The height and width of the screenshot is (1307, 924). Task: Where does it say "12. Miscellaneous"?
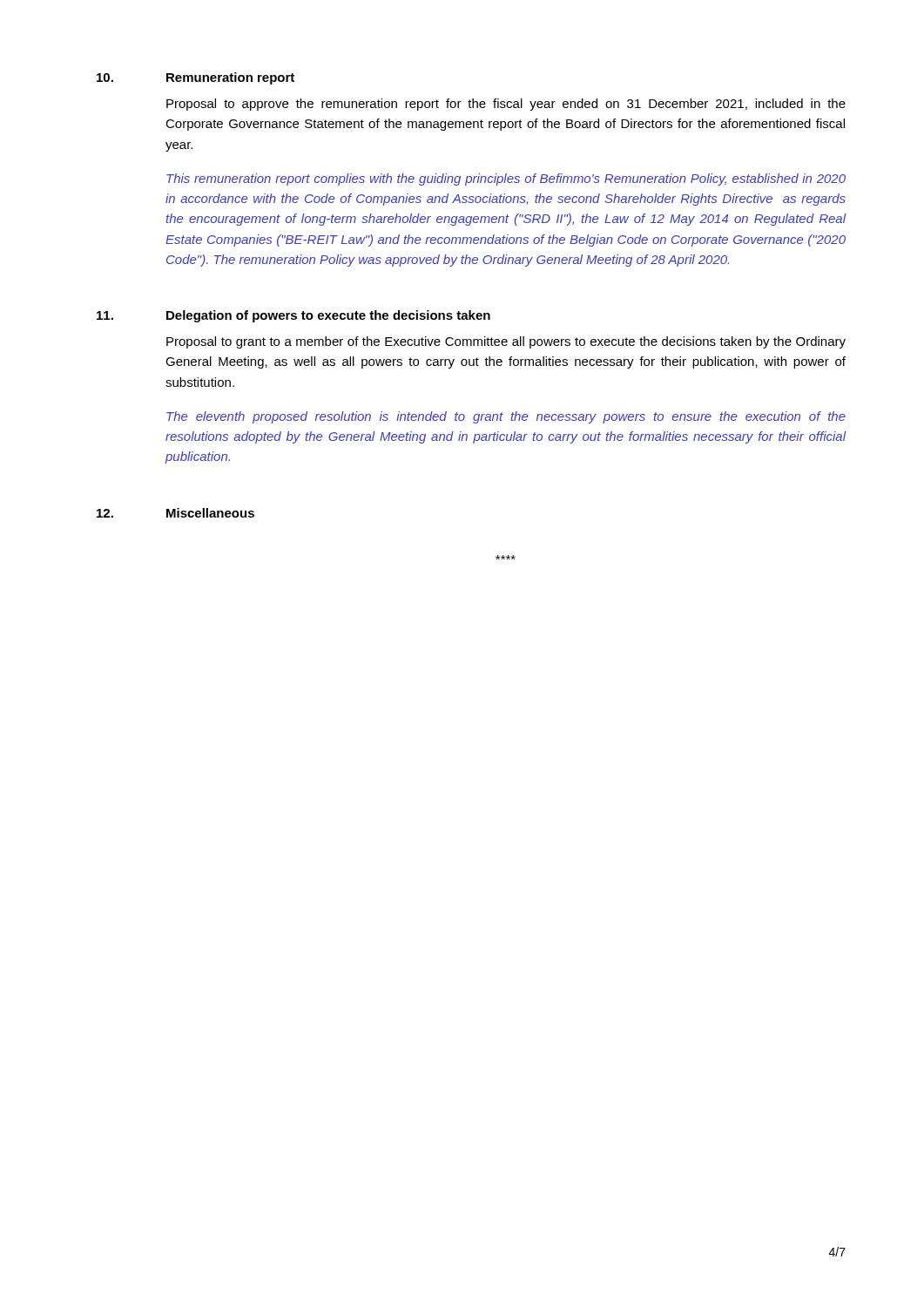point(175,513)
